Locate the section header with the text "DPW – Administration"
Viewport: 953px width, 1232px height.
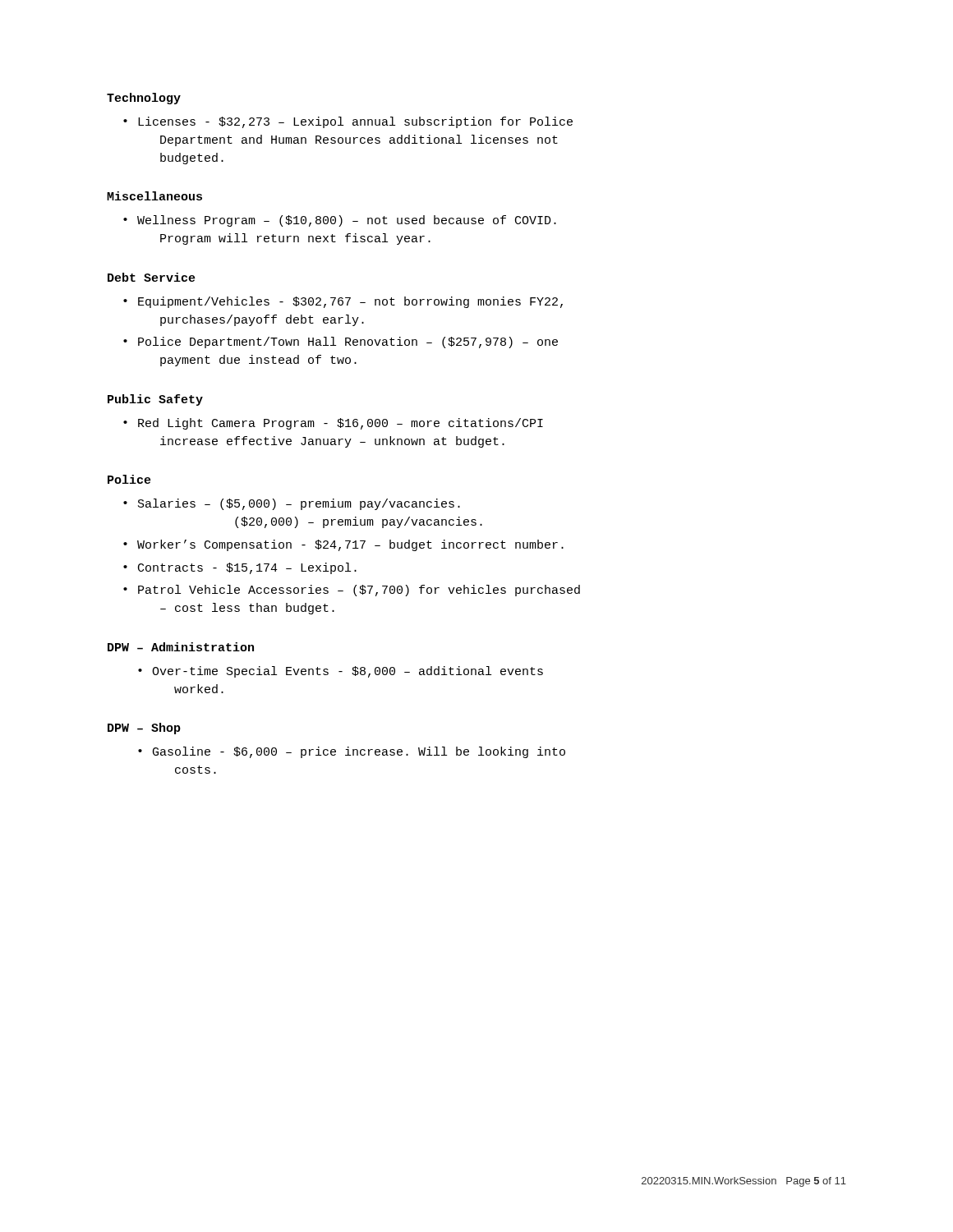[x=181, y=648]
